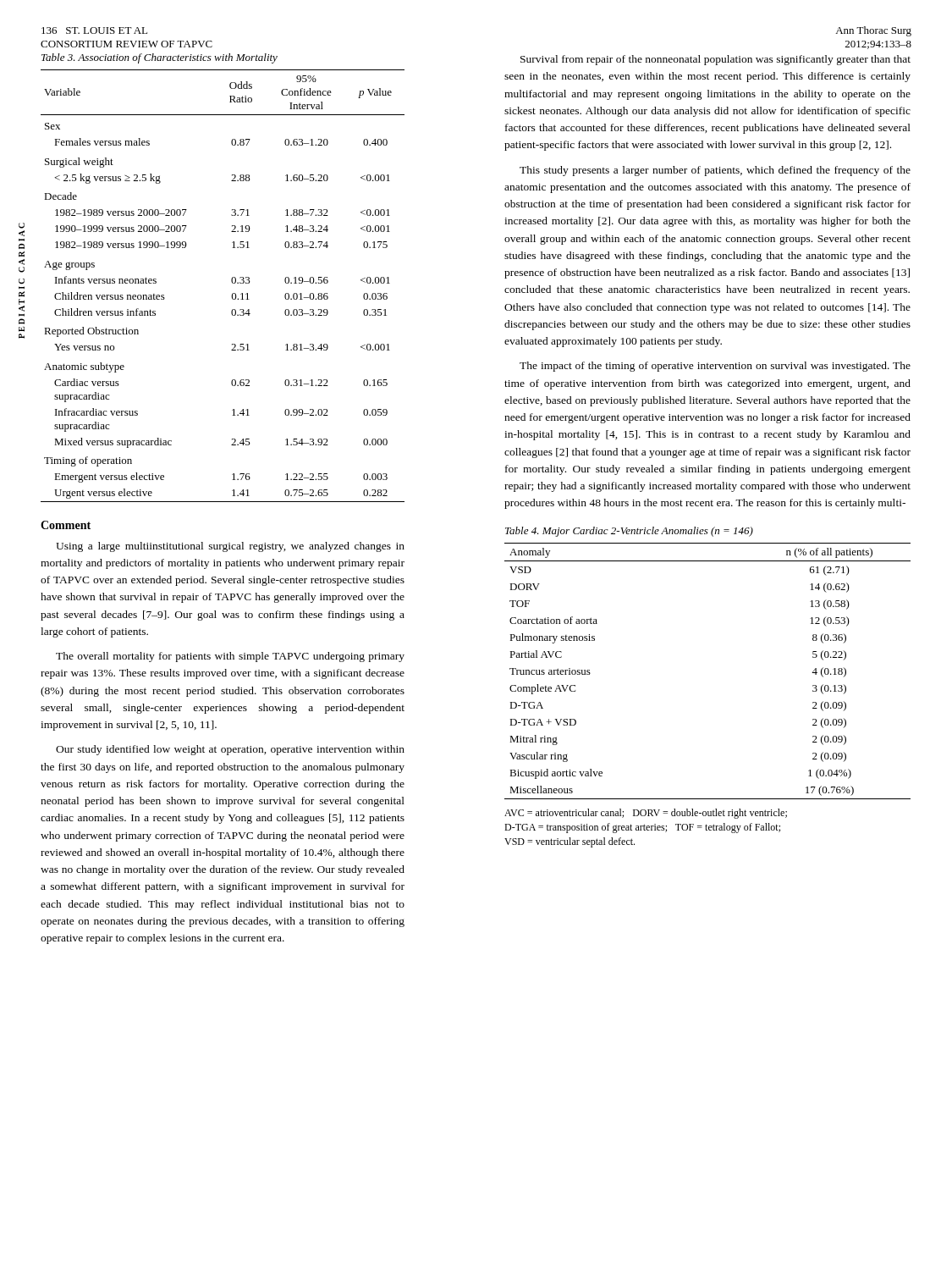Where does it say "Table 3. Association of Characteristics with Mortality"?
The width and height of the screenshot is (952, 1270).
159,57
